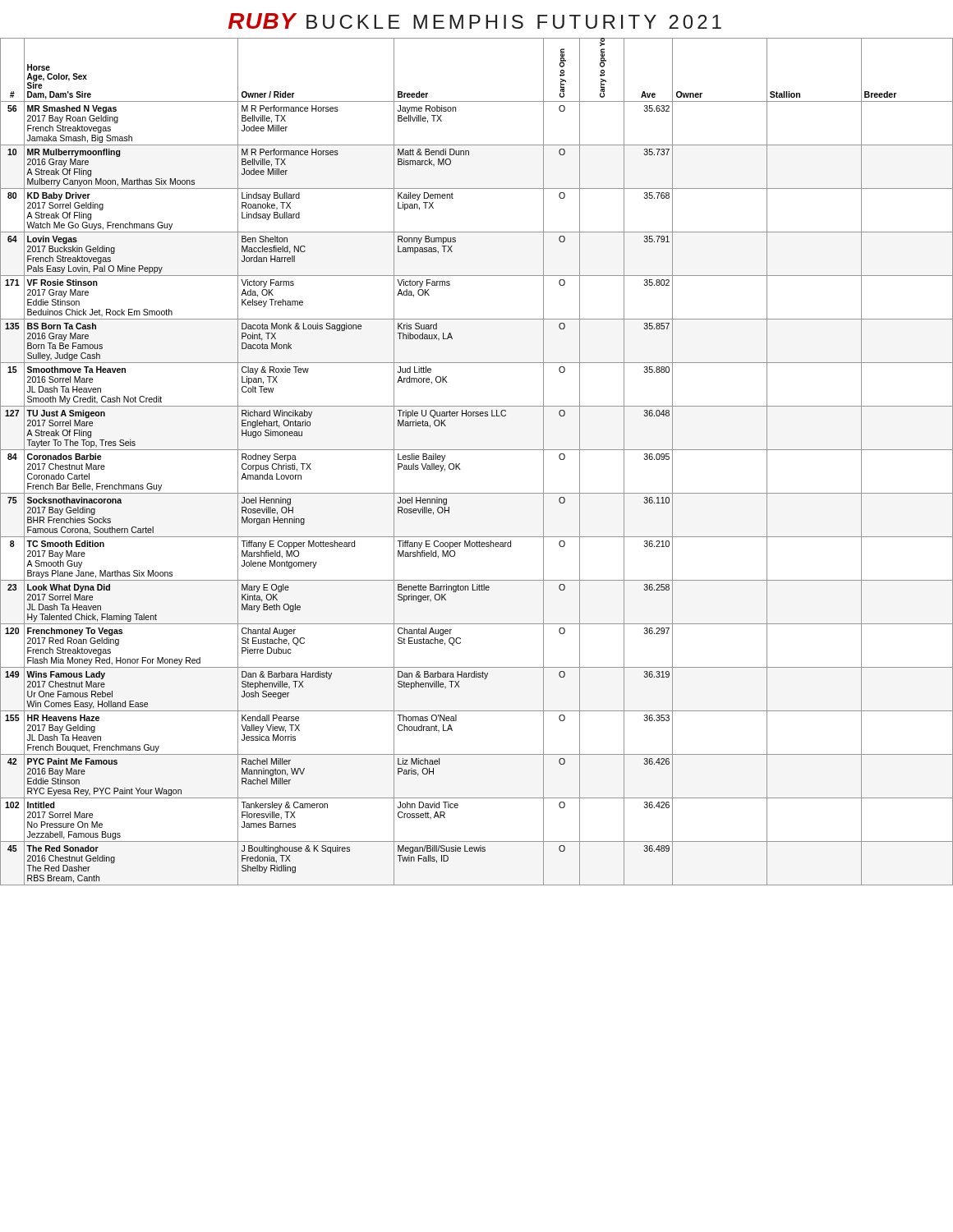Click on the table containing "Horse"

476,462
